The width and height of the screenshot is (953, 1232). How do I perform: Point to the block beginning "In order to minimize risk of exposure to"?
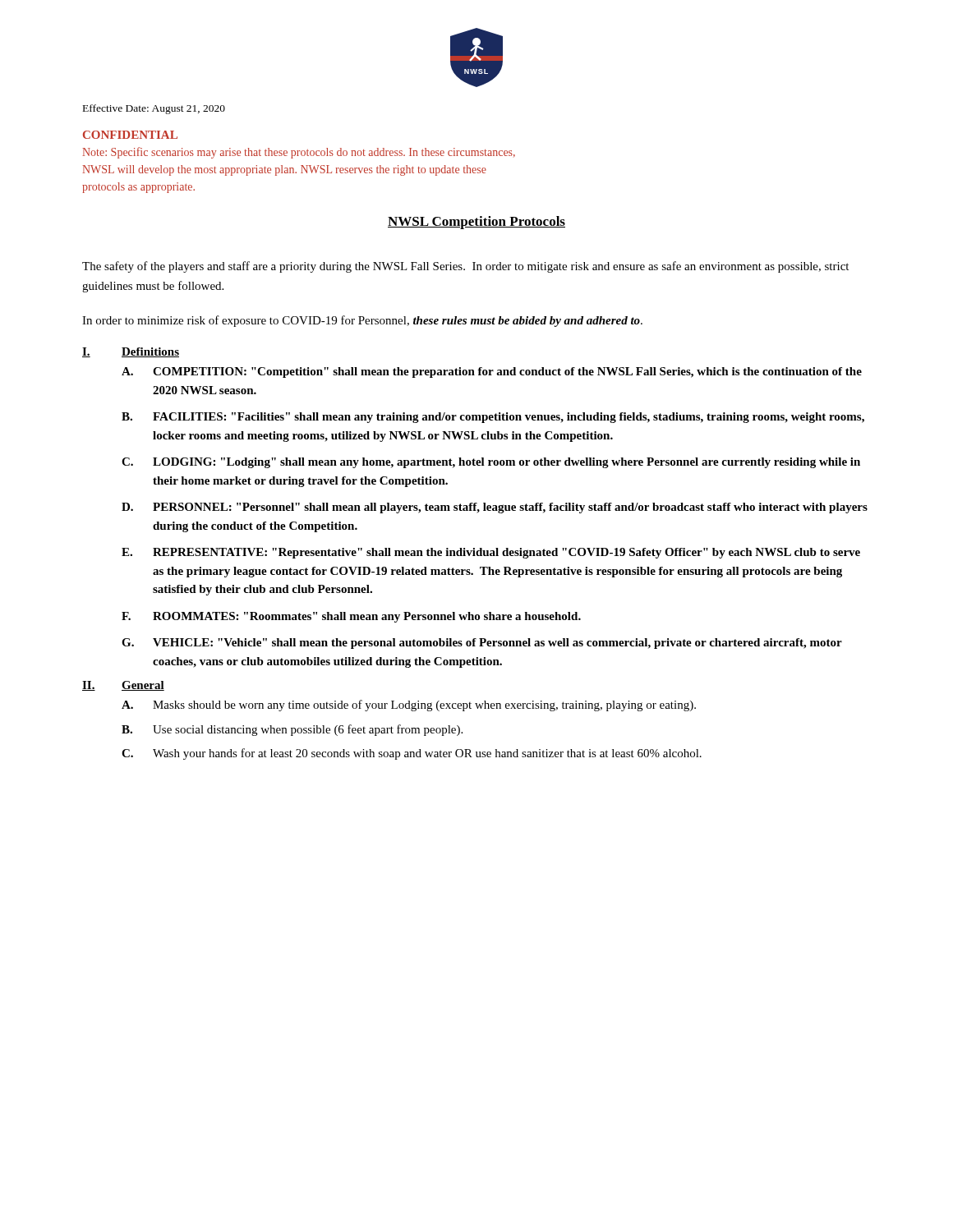(363, 320)
